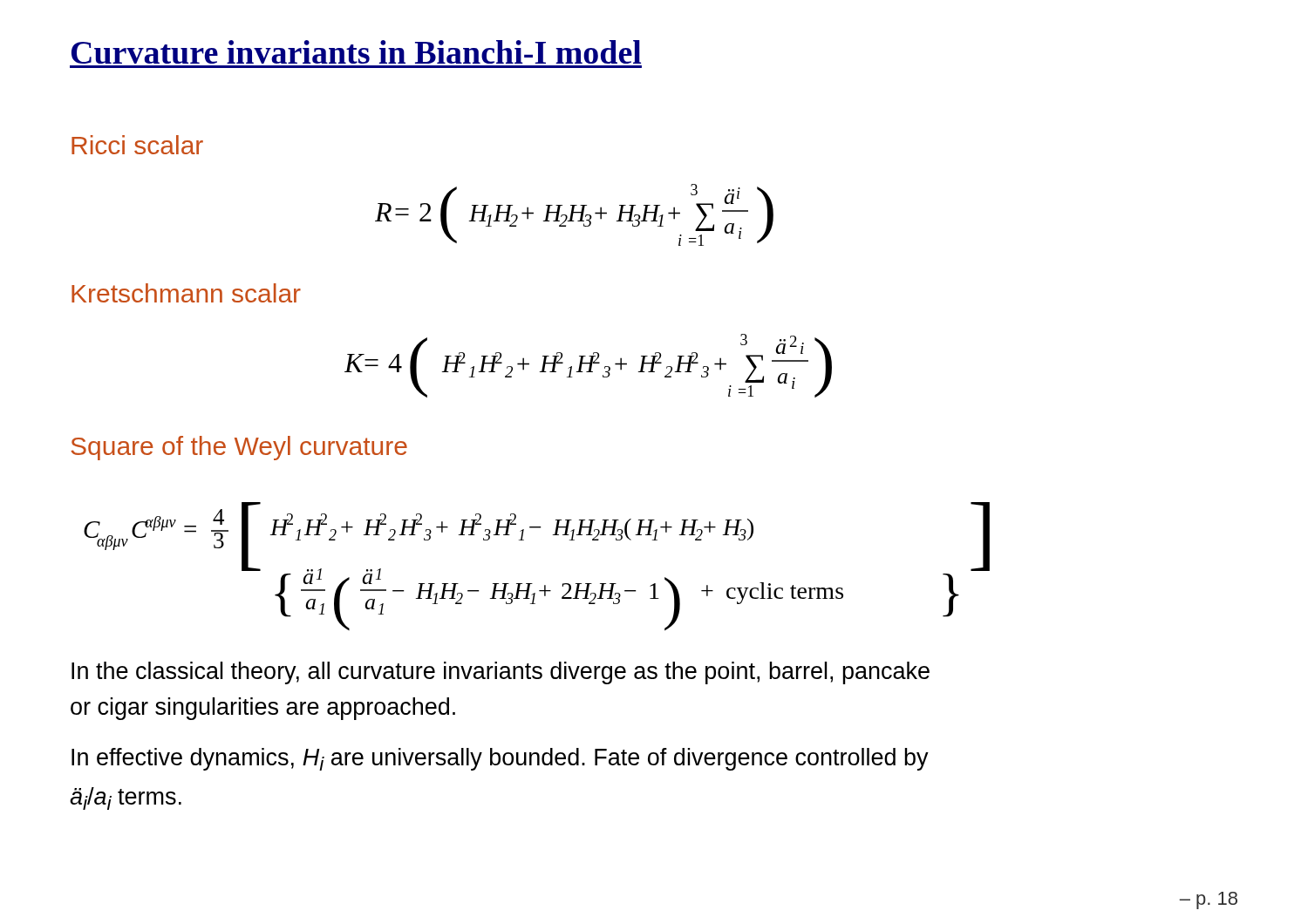Click on the section header containing "Square of the Weyl curvature"
The image size is (1308, 924).
coord(239,446)
